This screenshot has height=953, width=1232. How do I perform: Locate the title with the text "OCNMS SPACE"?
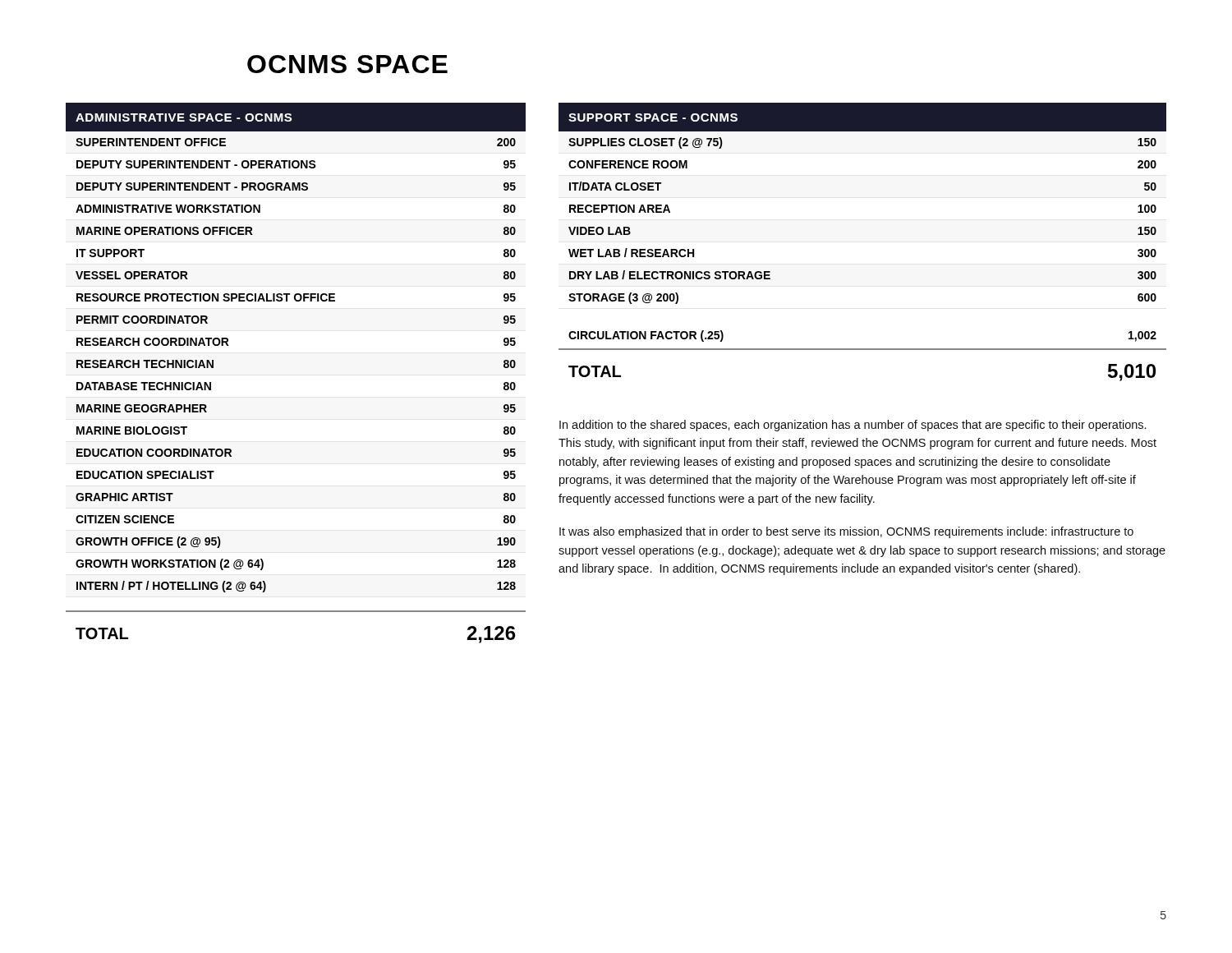point(348,64)
